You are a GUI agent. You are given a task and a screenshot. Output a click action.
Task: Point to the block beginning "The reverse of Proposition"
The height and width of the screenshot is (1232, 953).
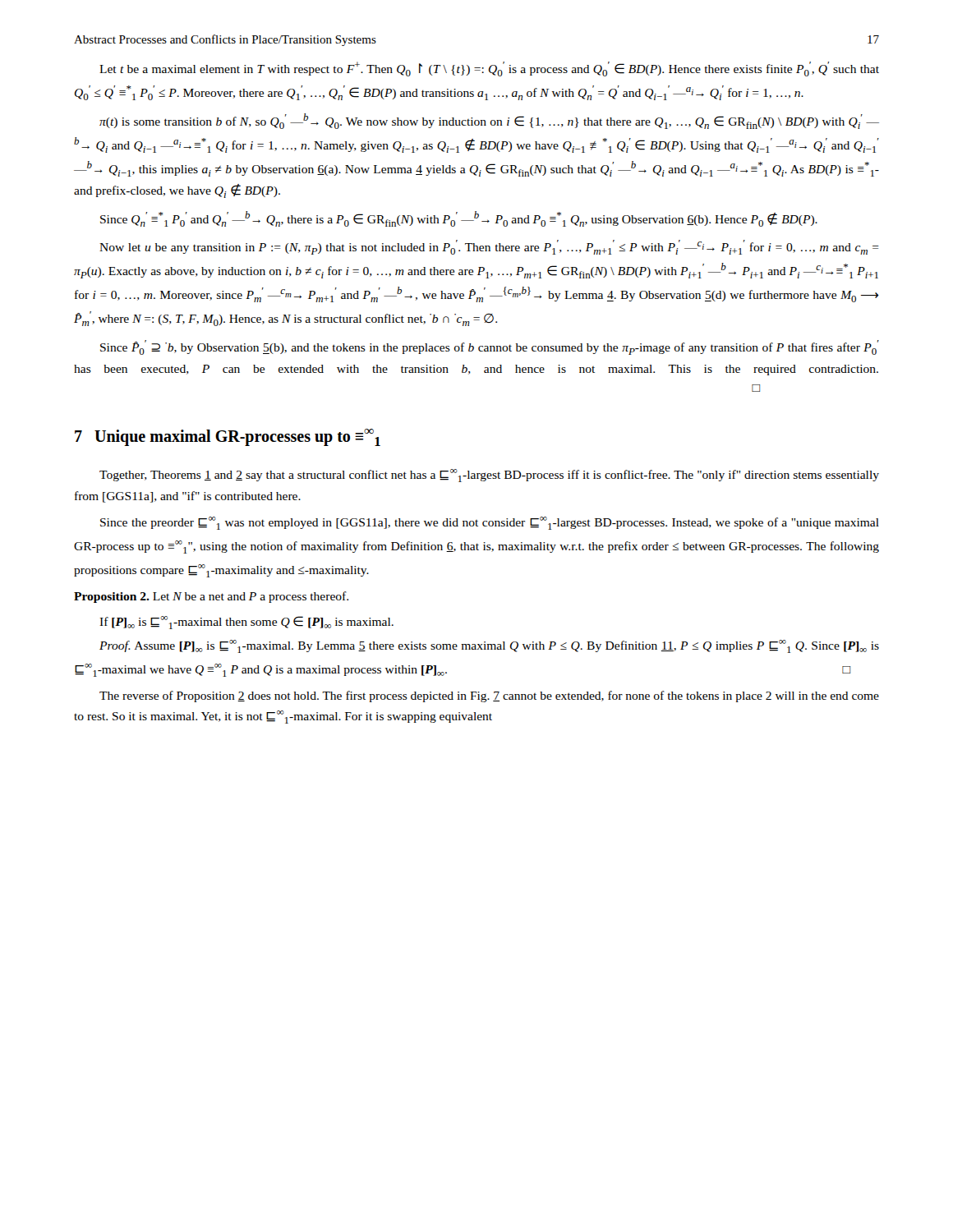[x=476, y=708]
